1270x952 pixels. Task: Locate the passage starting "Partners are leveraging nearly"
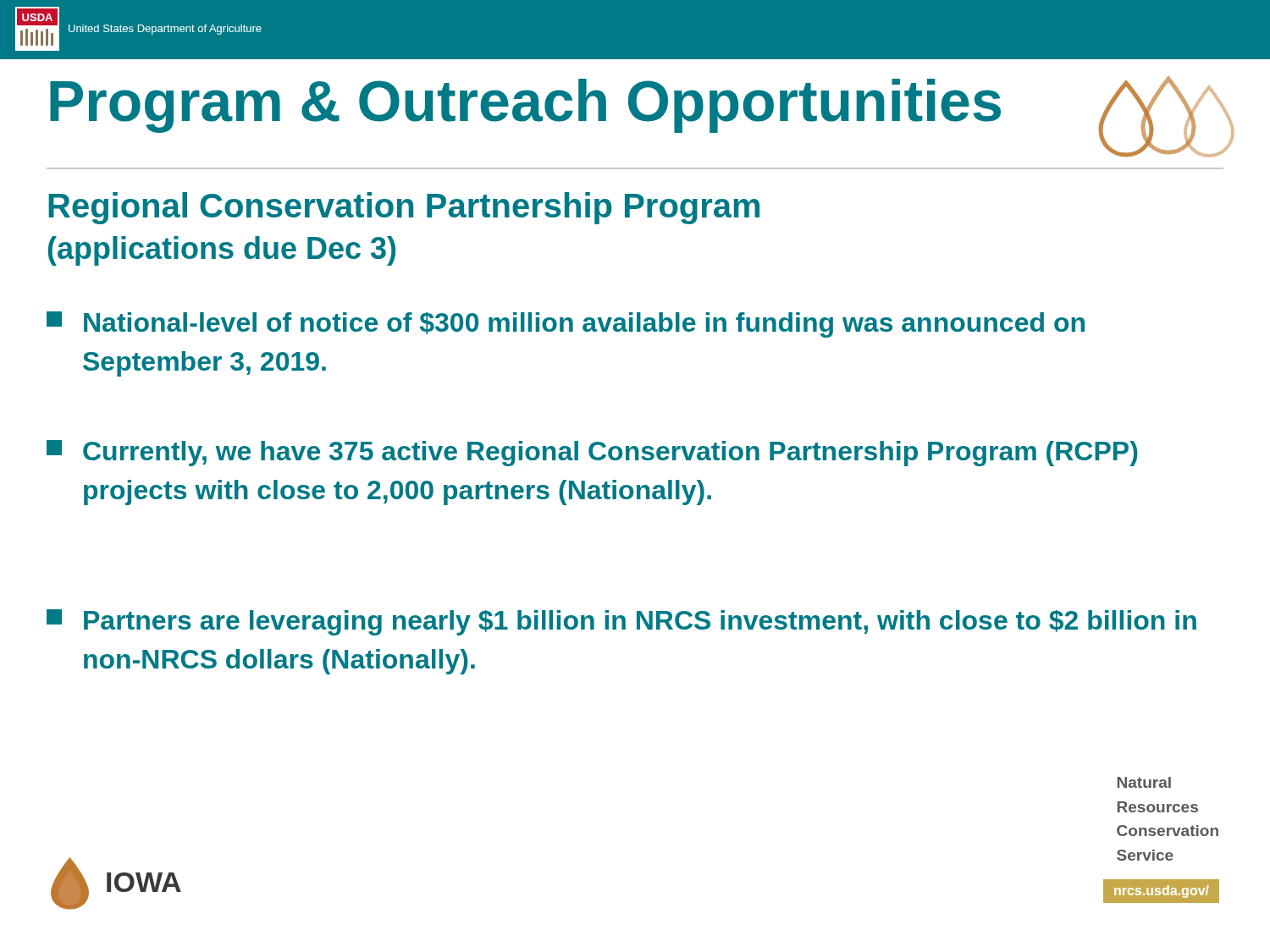(x=624, y=640)
